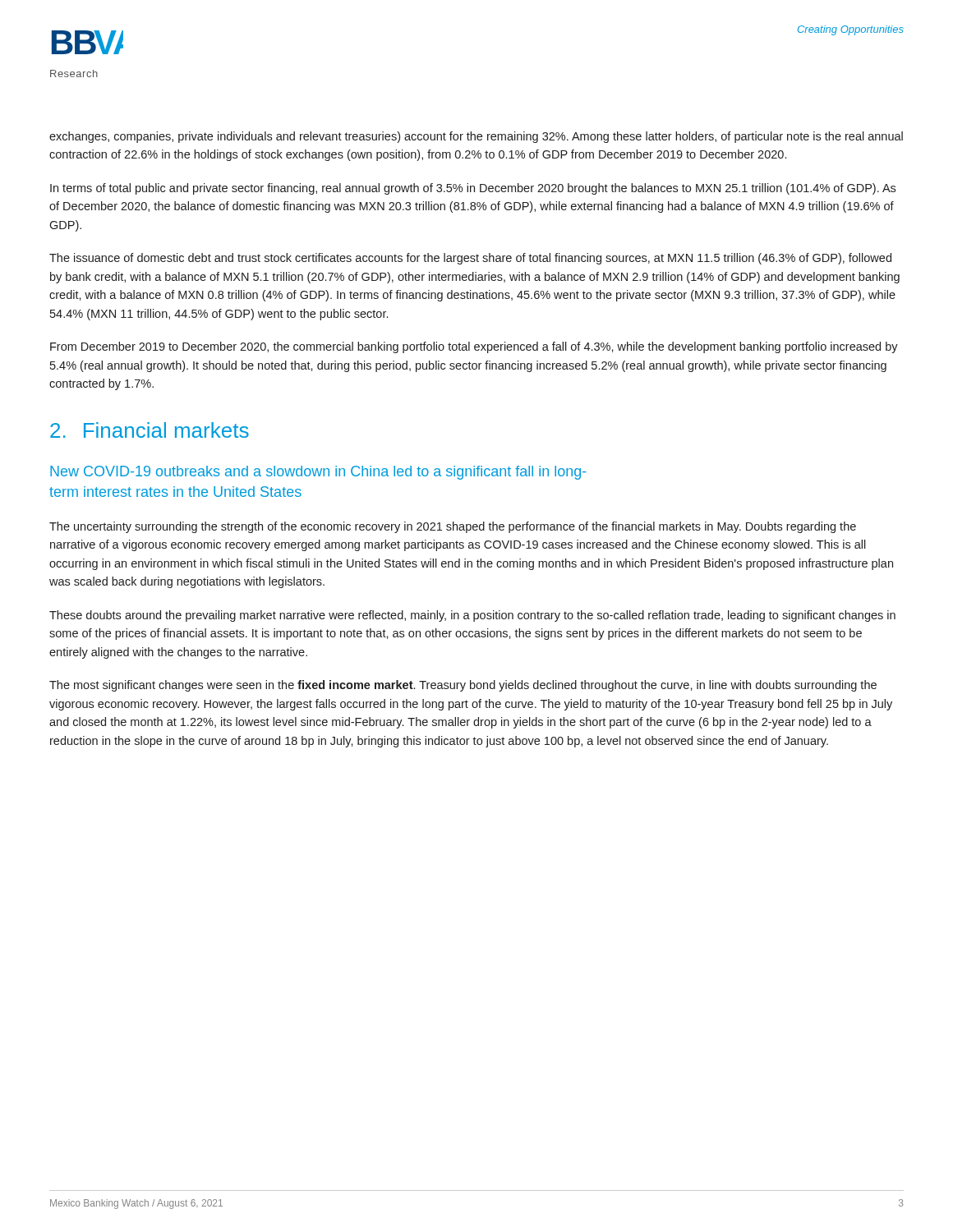Locate the text block starting "exchanges, companies, private individuals"
The height and width of the screenshot is (1232, 953).
(476, 146)
